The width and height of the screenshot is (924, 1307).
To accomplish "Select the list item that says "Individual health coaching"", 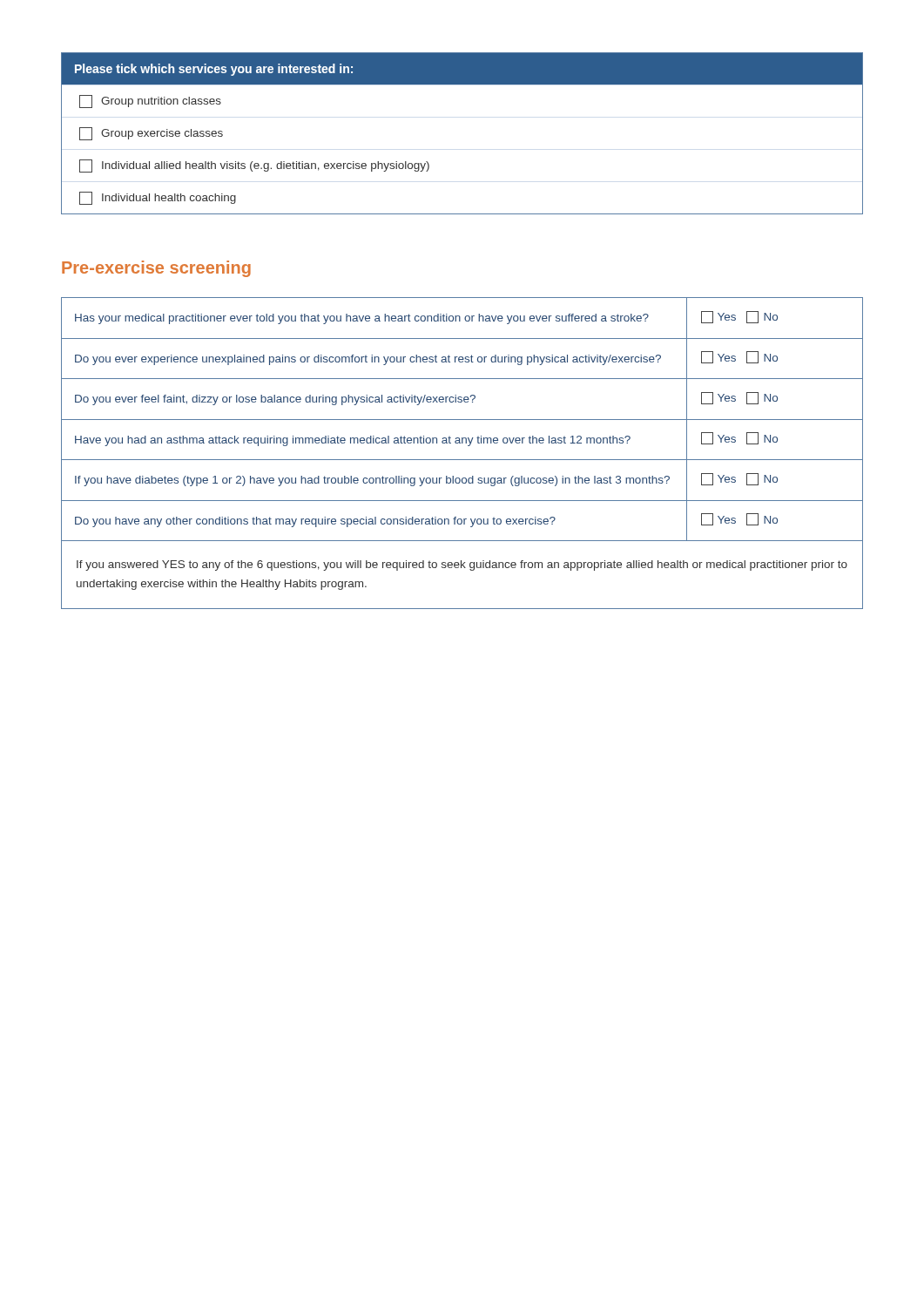I will click(x=158, y=198).
